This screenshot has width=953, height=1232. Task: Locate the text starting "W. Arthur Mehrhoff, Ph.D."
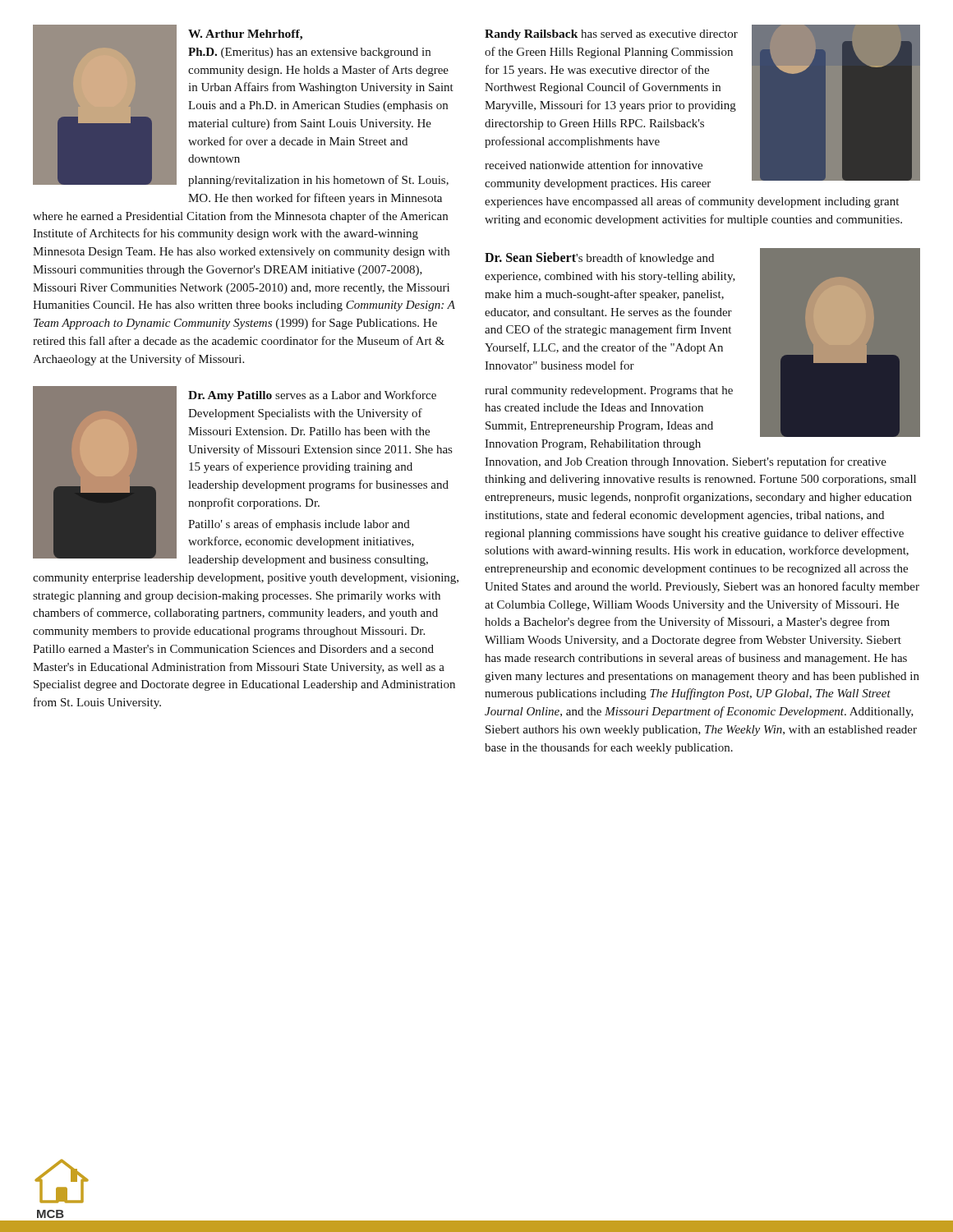click(x=246, y=196)
